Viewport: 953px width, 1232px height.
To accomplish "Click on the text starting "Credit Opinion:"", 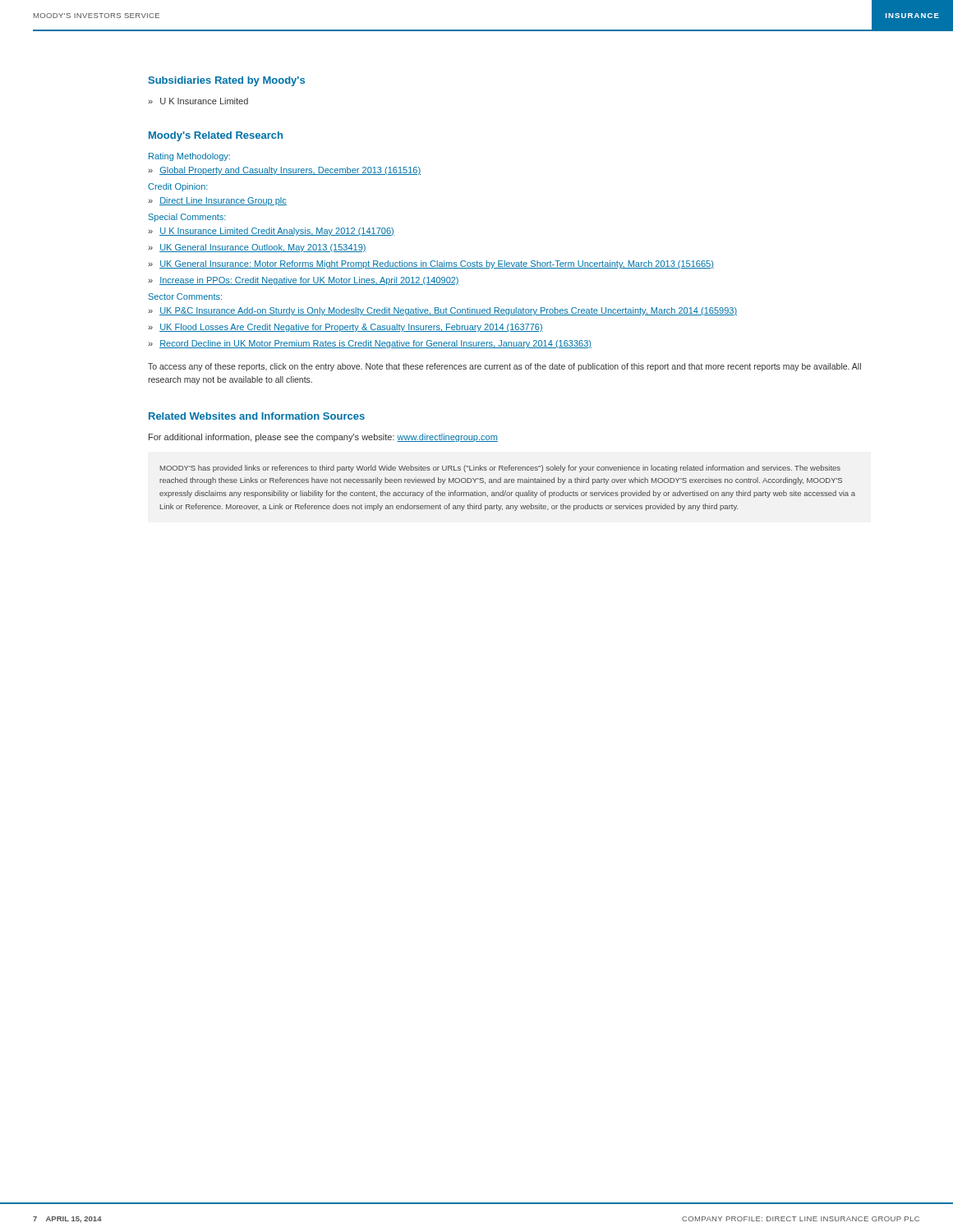I will click(x=178, y=186).
